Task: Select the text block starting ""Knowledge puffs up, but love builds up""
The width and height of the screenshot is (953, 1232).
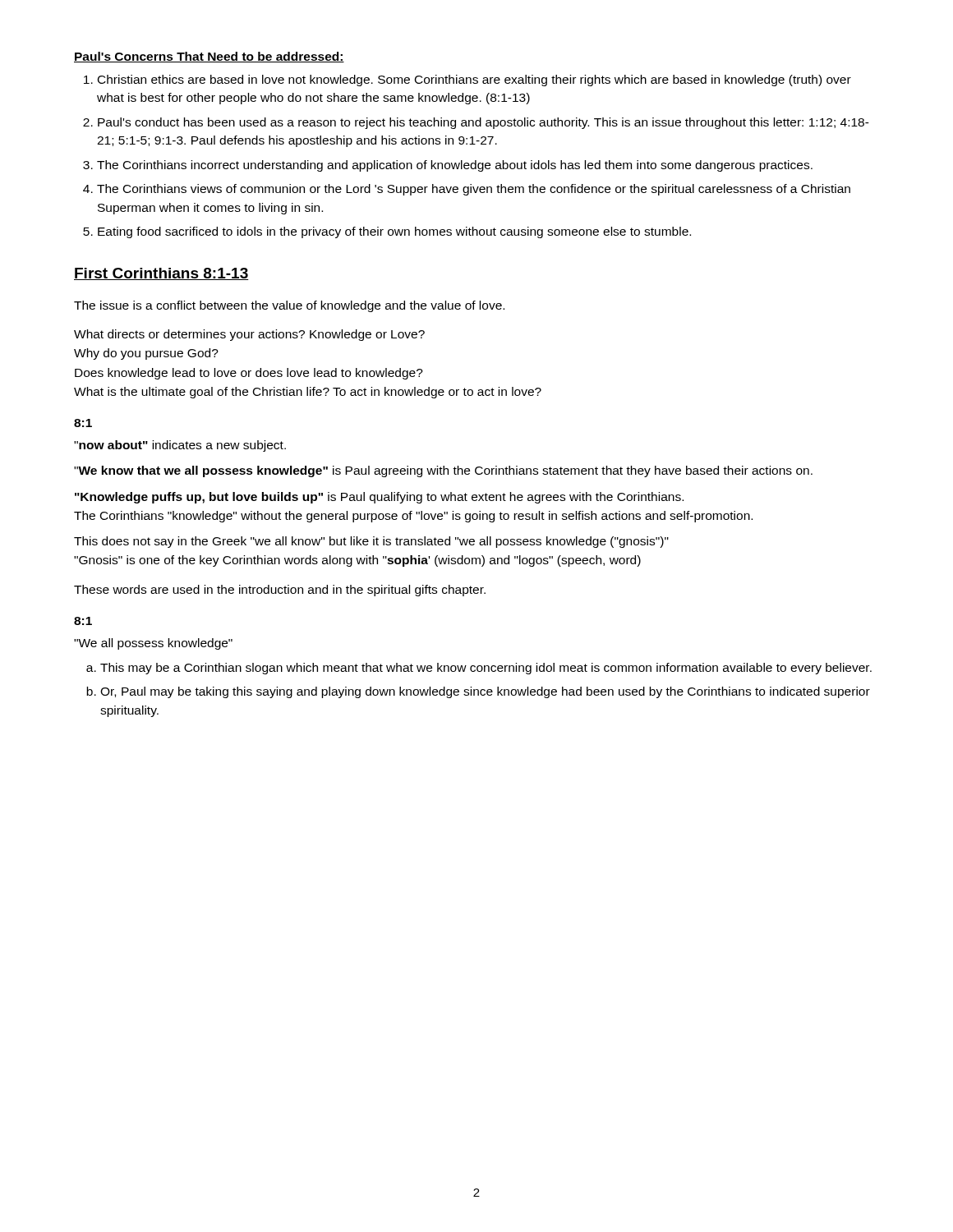Action: click(414, 506)
